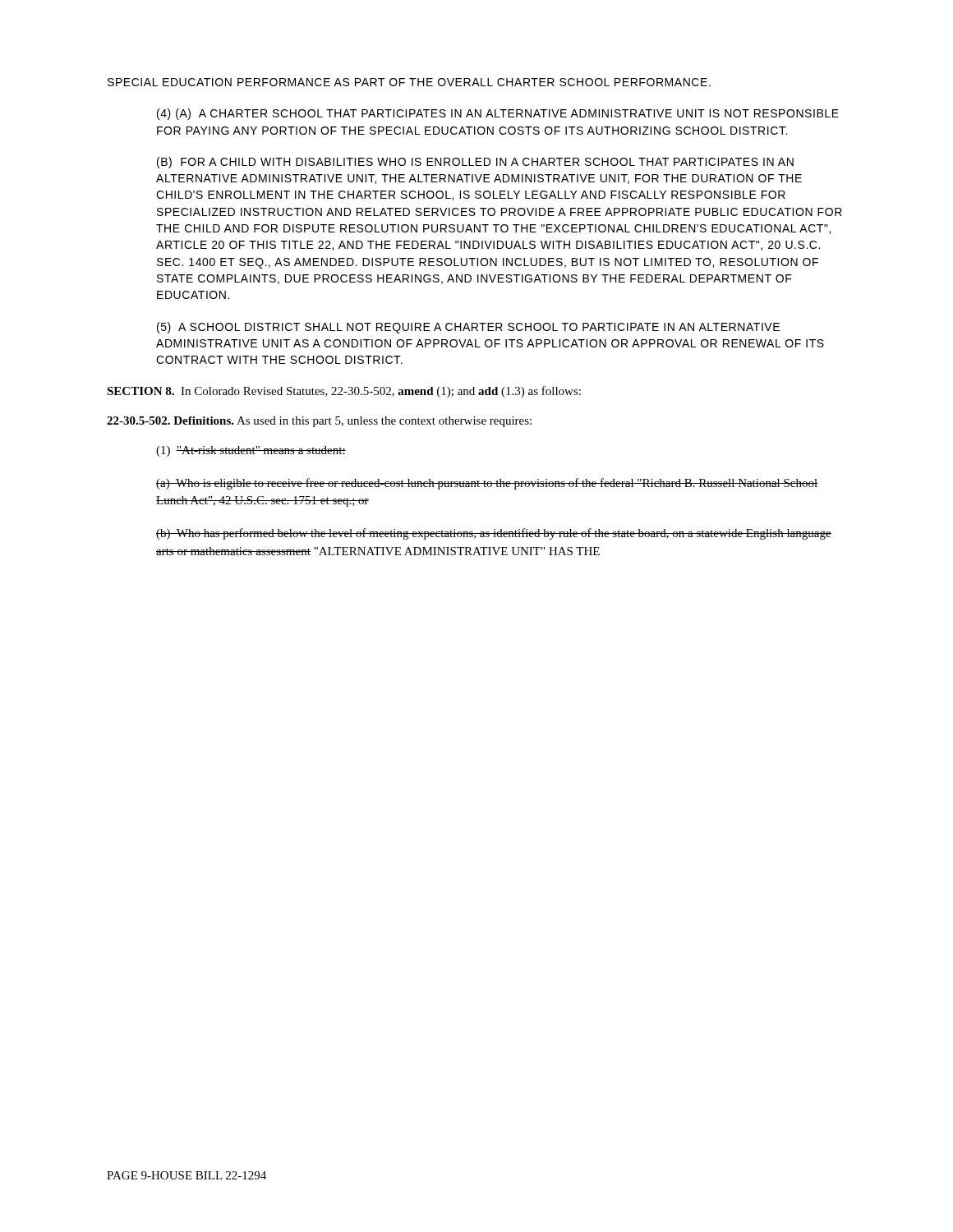
Task: Locate the text block containing "(a) Who is eligible"
Action: coord(487,492)
